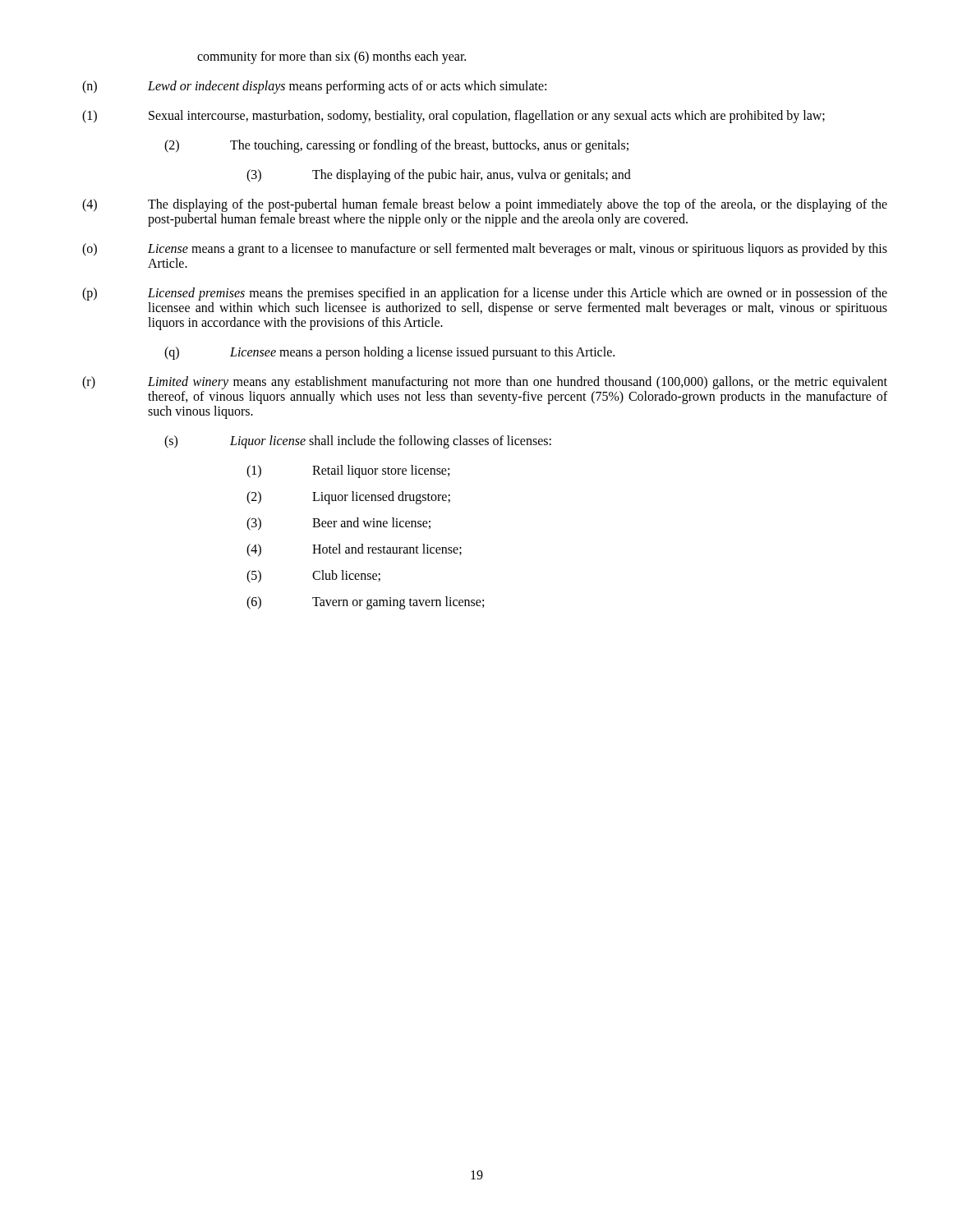Select the passage starting "(6) Tavern or gaming tavern"
Screen dimensions: 1232x953
tap(365, 603)
